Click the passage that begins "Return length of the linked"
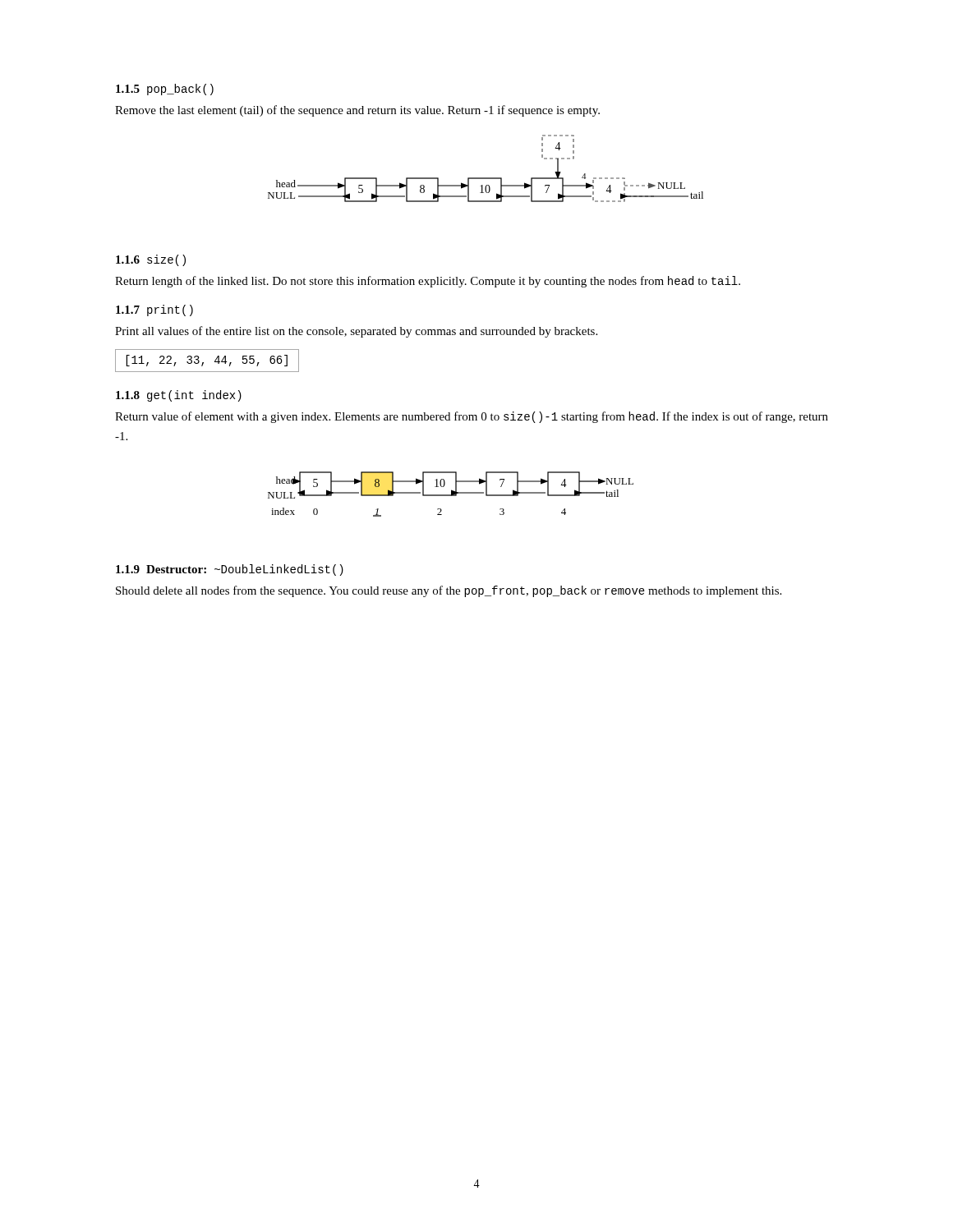This screenshot has height=1232, width=953. [x=428, y=282]
